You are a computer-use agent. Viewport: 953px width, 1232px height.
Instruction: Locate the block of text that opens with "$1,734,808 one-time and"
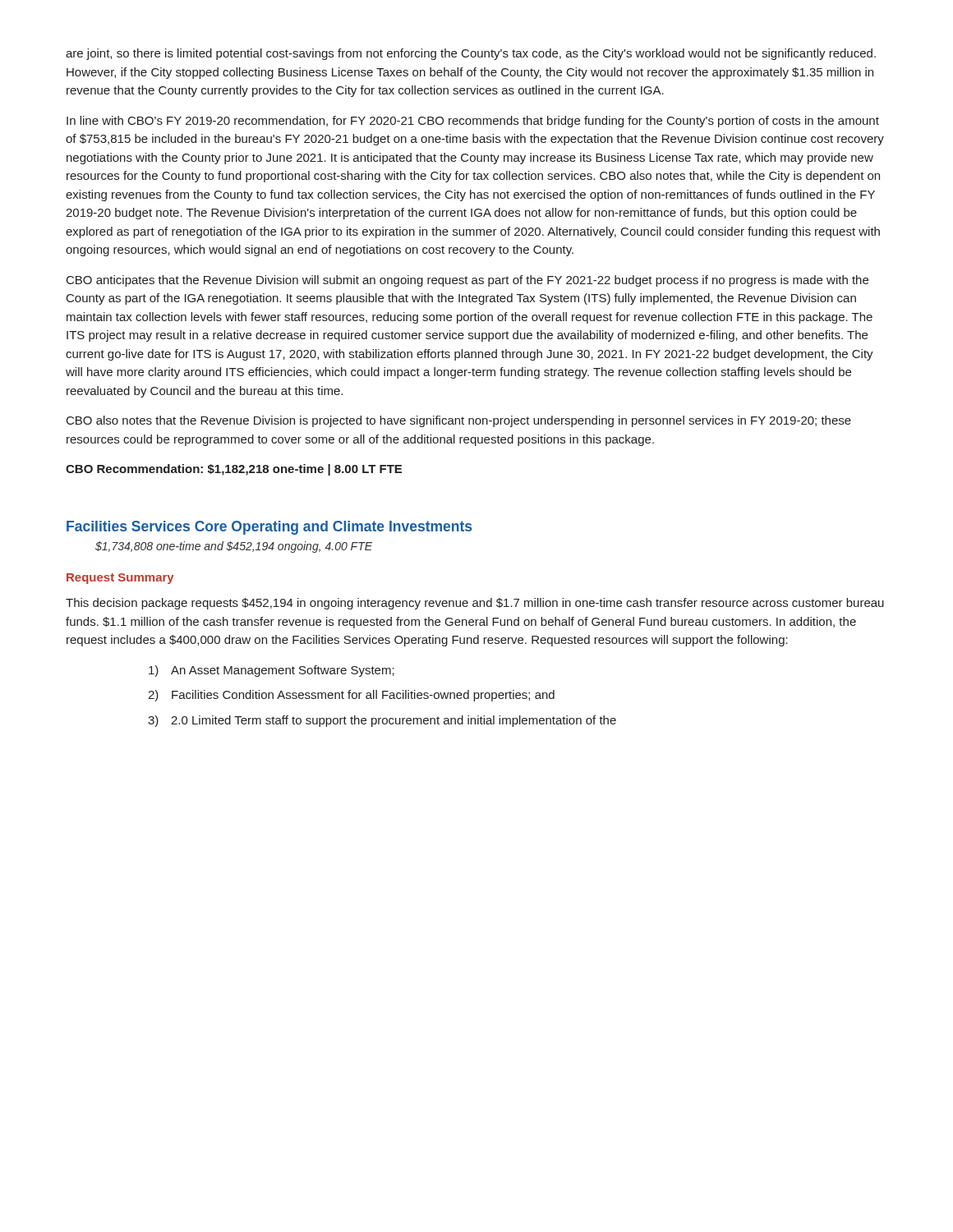point(234,547)
